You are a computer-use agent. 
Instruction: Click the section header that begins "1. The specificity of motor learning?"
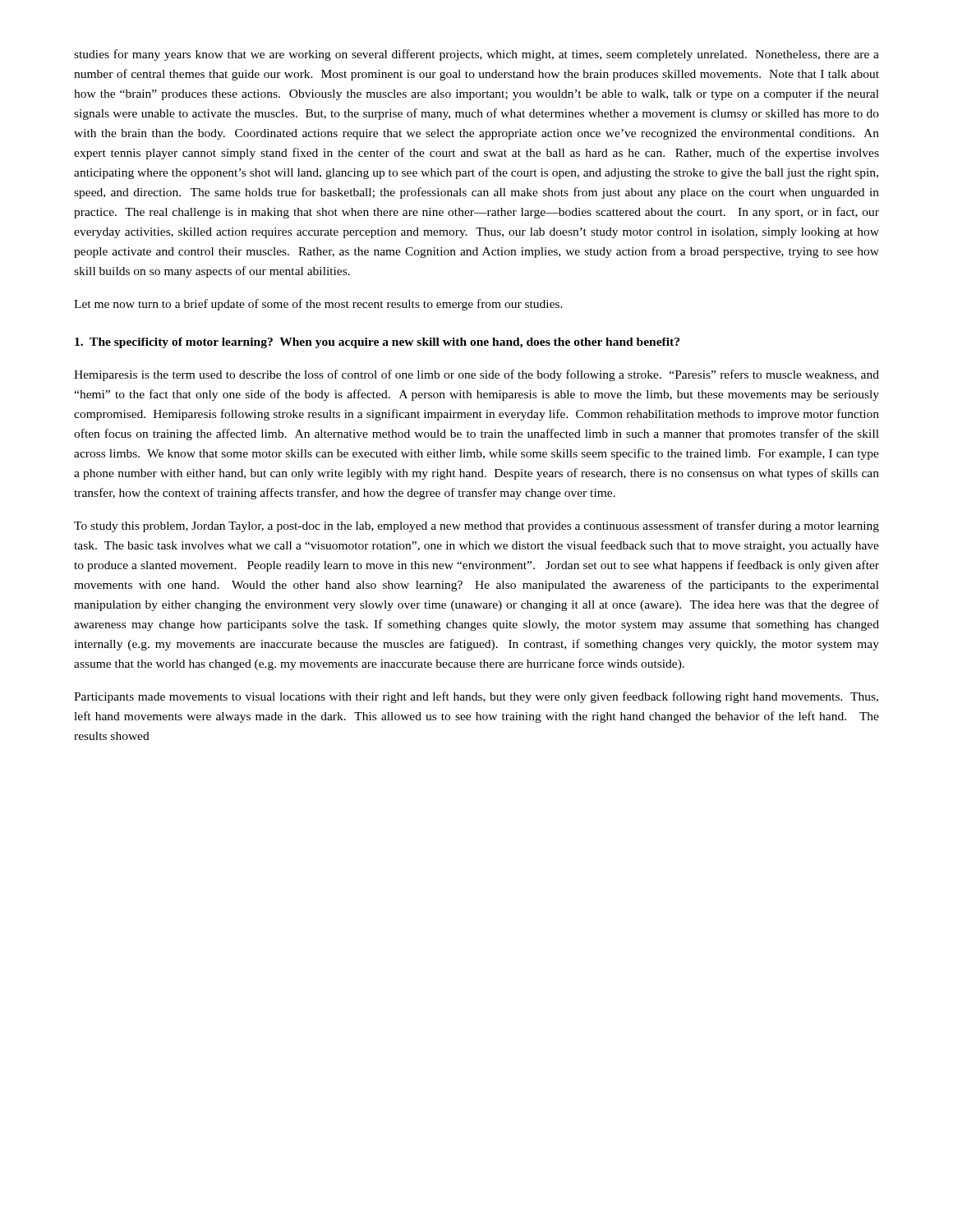pyautogui.click(x=377, y=341)
